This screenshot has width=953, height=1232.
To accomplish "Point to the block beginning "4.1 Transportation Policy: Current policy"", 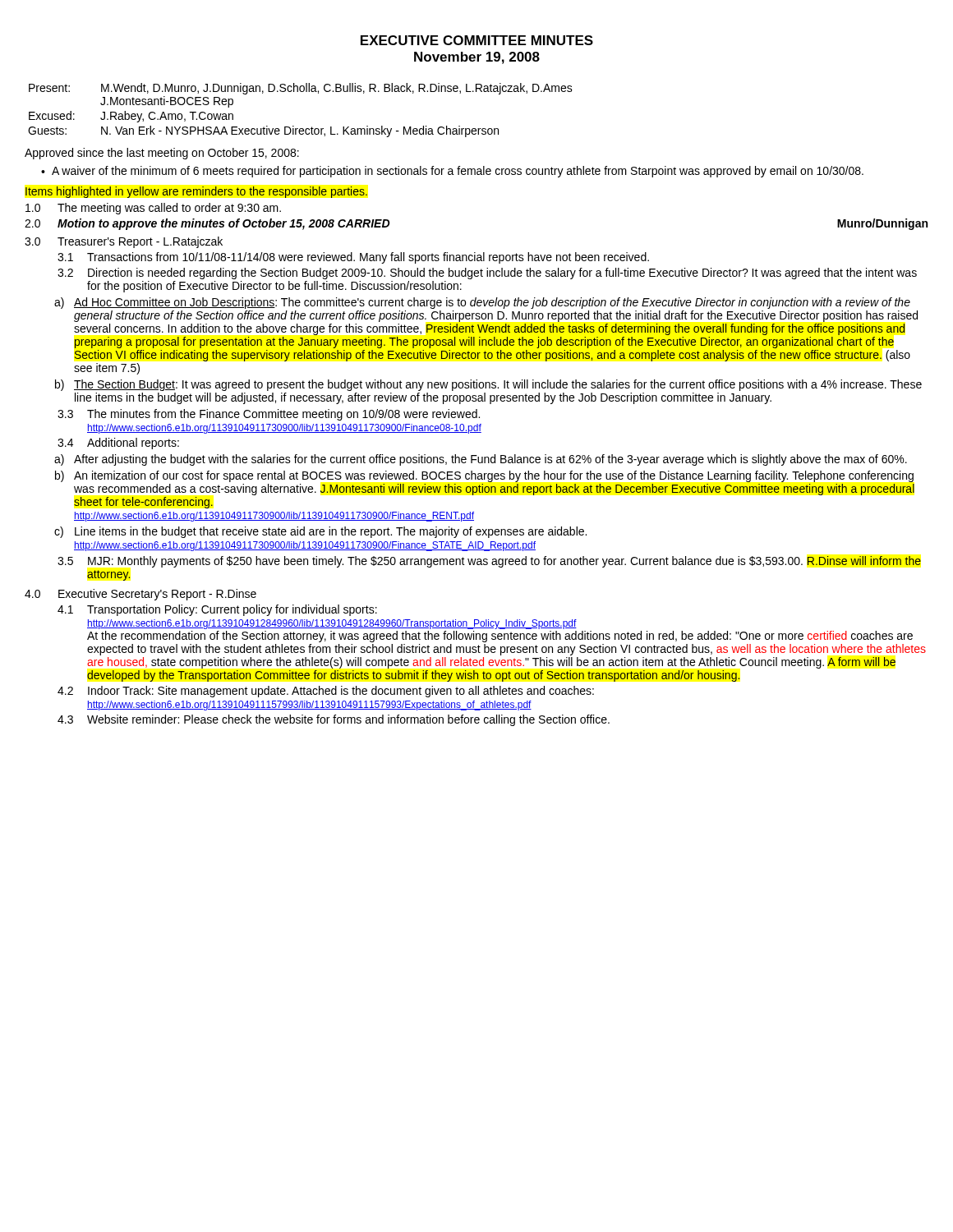I will 493,642.
